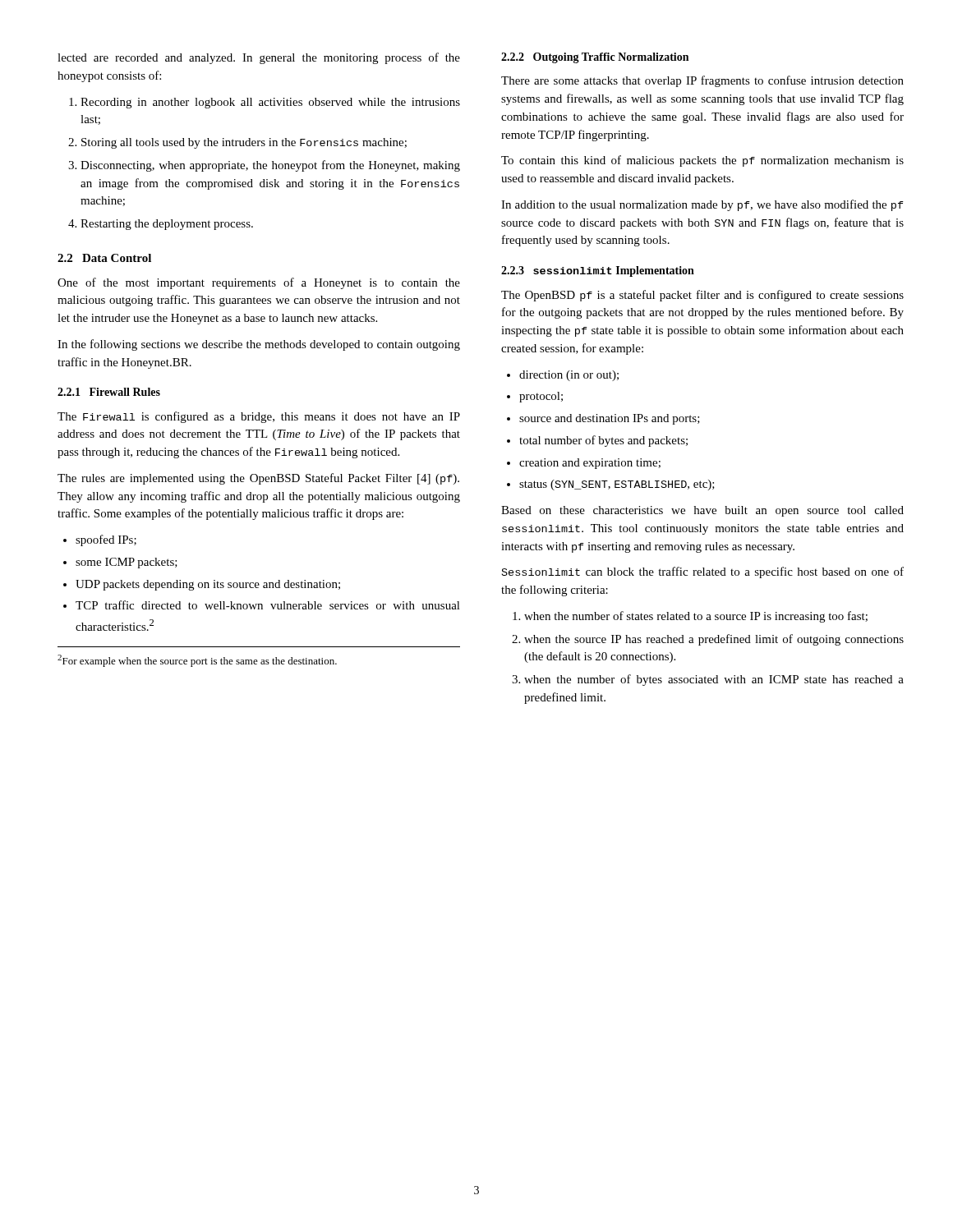
Task: Point to the region starting "Based on these characteristics we have built"
Action: (x=702, y=551)
